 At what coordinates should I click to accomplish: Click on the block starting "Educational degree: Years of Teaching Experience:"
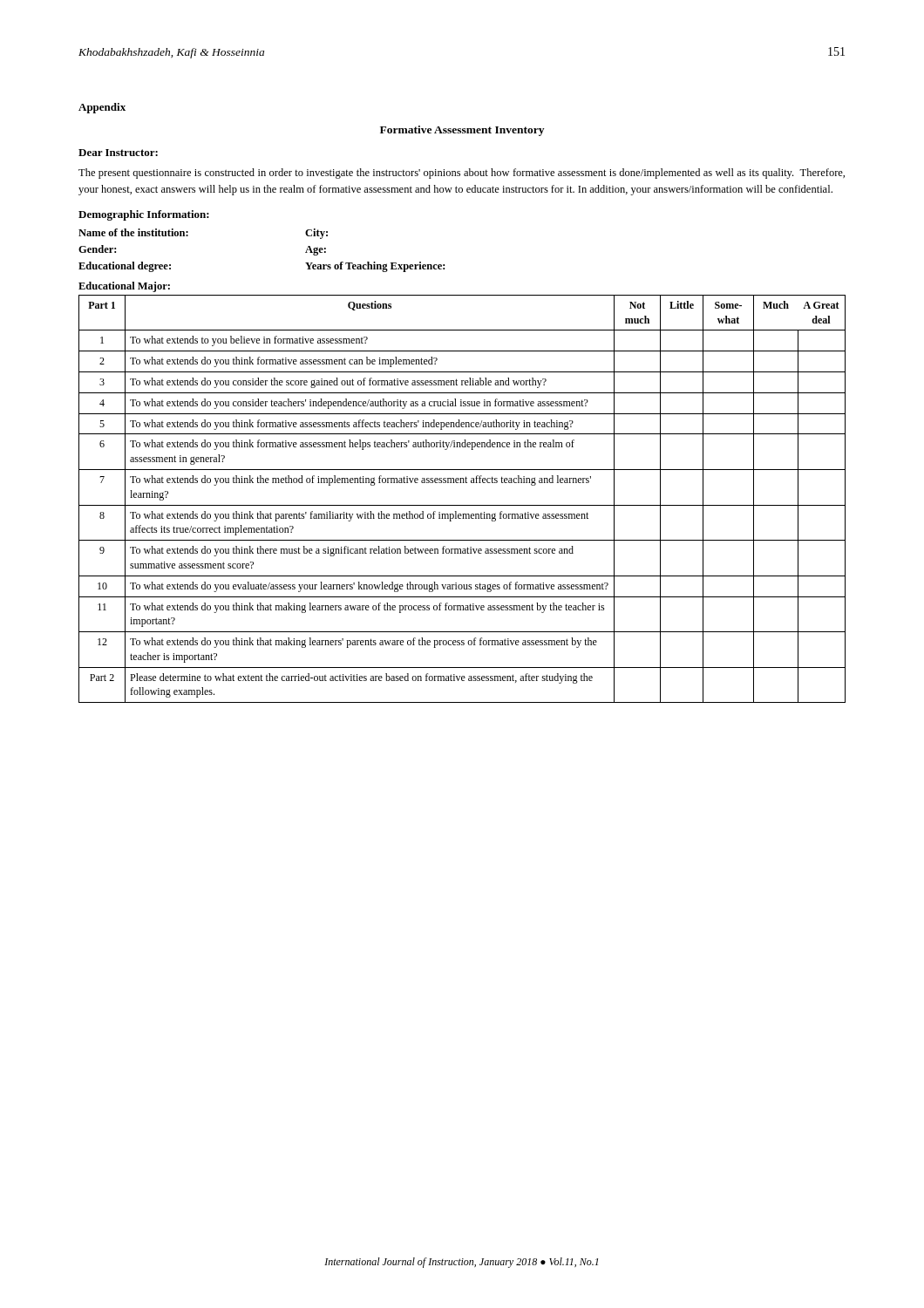point(107,266)
